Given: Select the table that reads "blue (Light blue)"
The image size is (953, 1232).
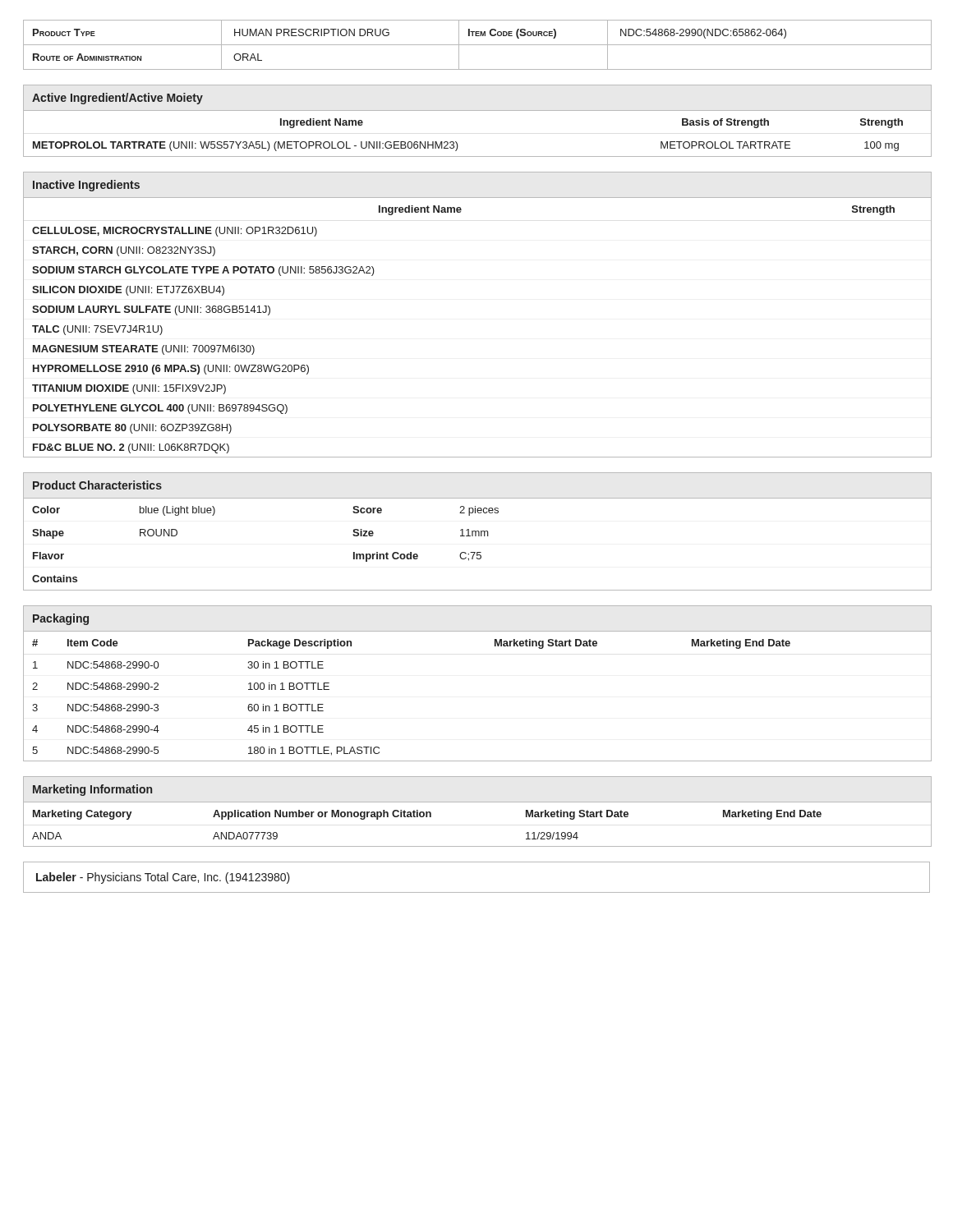Looking at the screenshot, I should (x=477, y=531).
